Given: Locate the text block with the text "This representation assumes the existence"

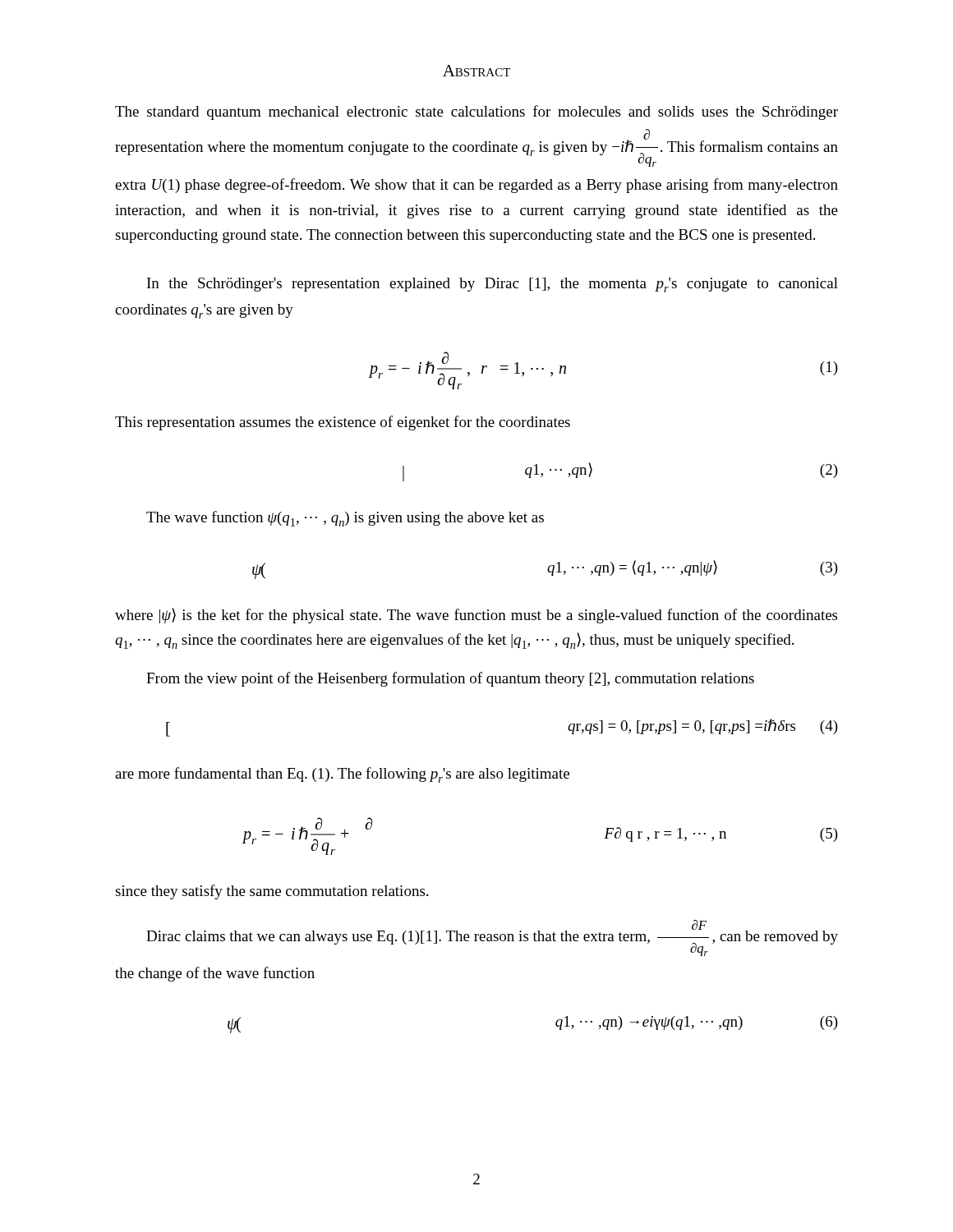Looking at the screenshot, I should point(343,421).
